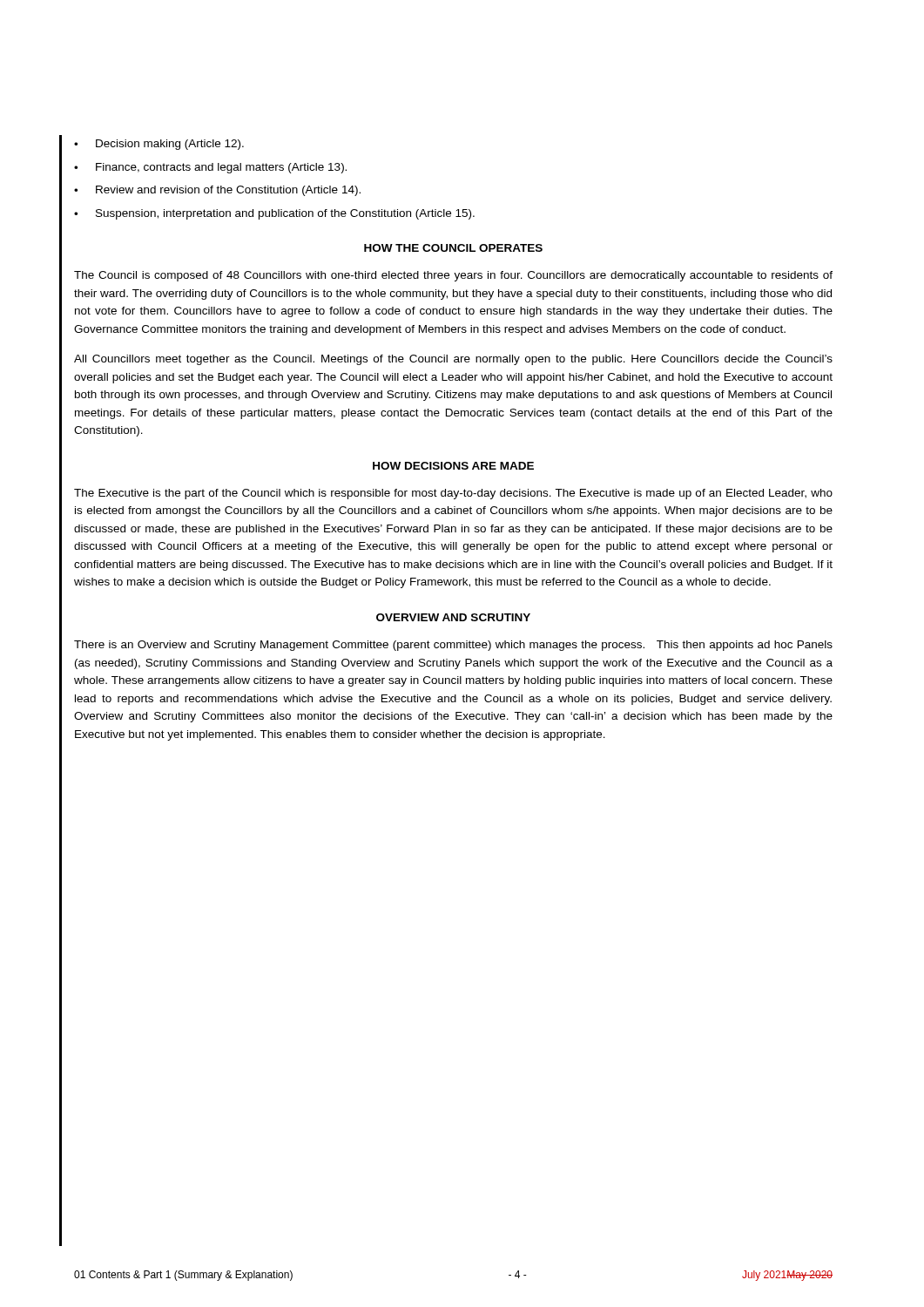Locate the section header that says "HOW THE COUNCIL"
This screenshot has width=924, height=1307.
pos(453,248)
